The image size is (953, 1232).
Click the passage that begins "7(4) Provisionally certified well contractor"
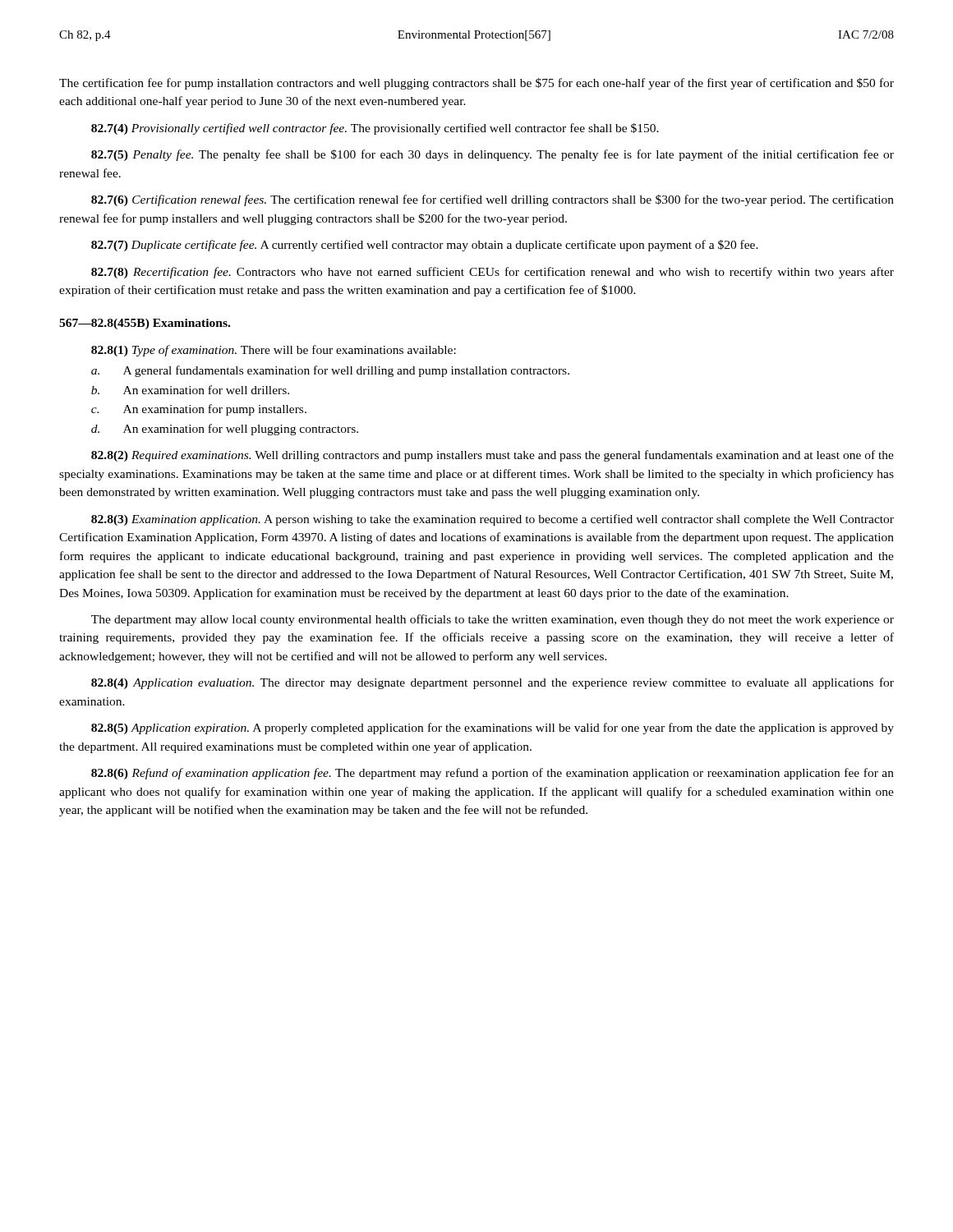[476, 128]
